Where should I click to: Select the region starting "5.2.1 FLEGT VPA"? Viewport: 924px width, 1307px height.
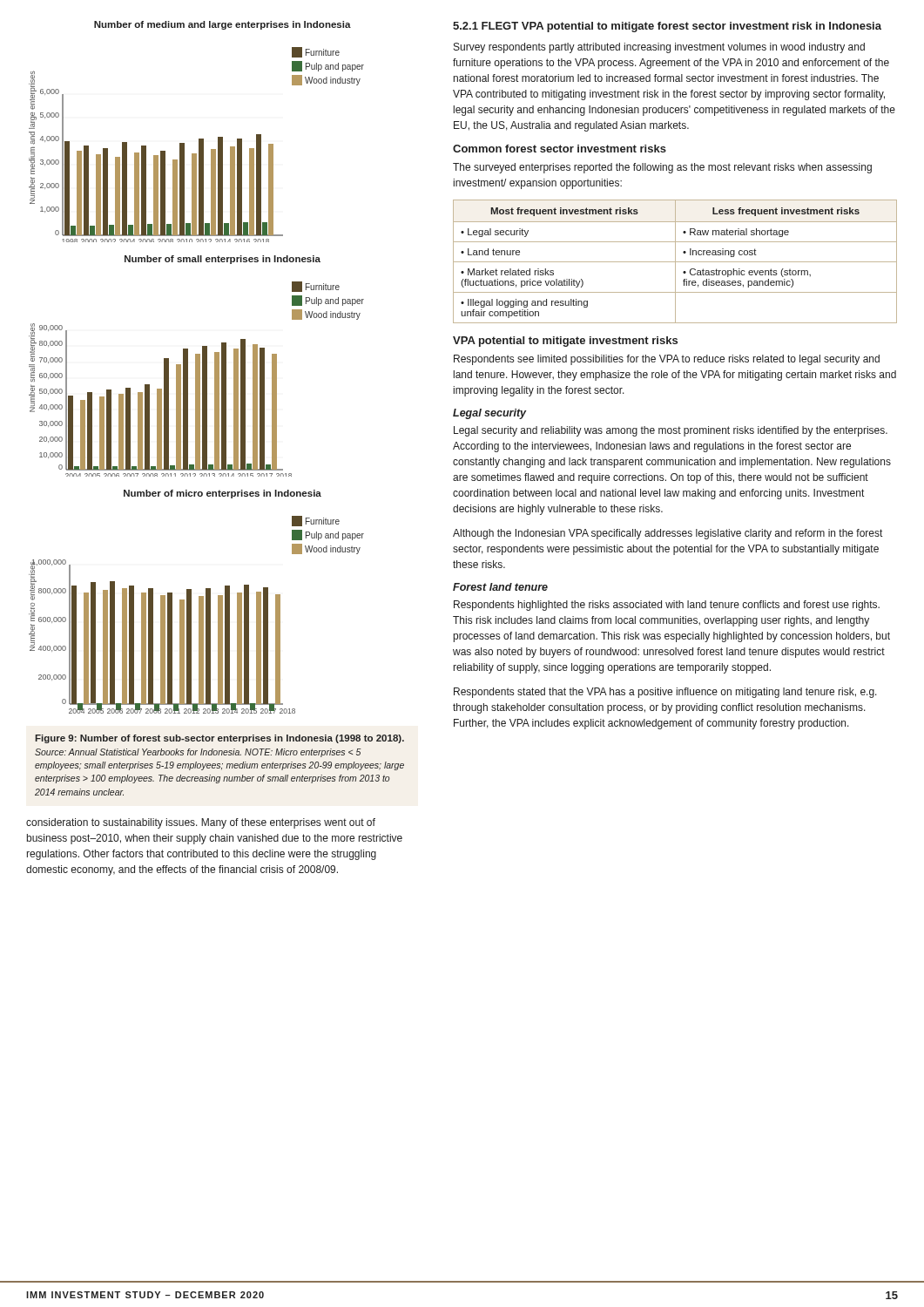[667, 26]
